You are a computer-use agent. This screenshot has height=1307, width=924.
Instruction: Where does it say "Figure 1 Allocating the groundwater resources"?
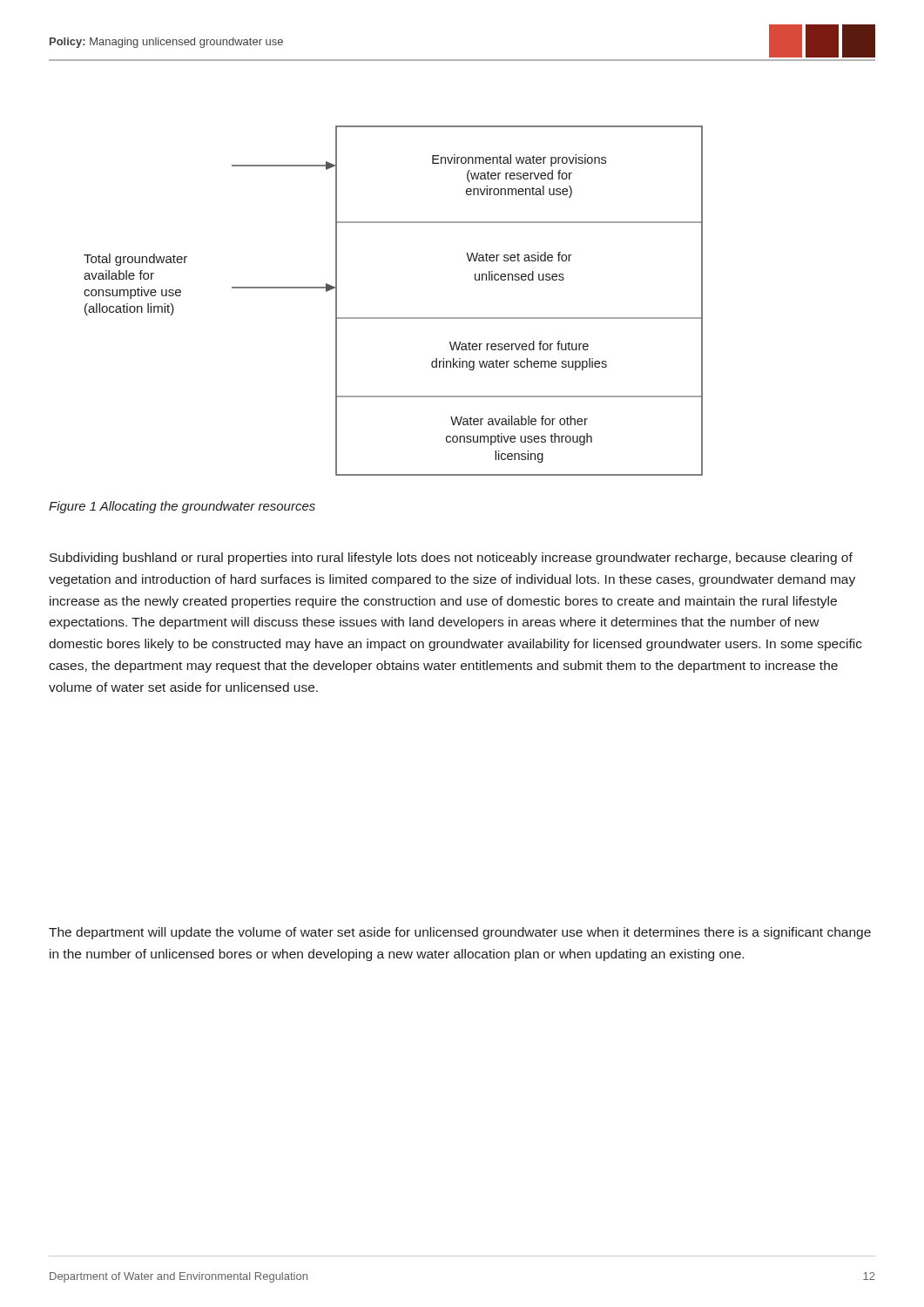pyautogui.click(x=182, y=506)
